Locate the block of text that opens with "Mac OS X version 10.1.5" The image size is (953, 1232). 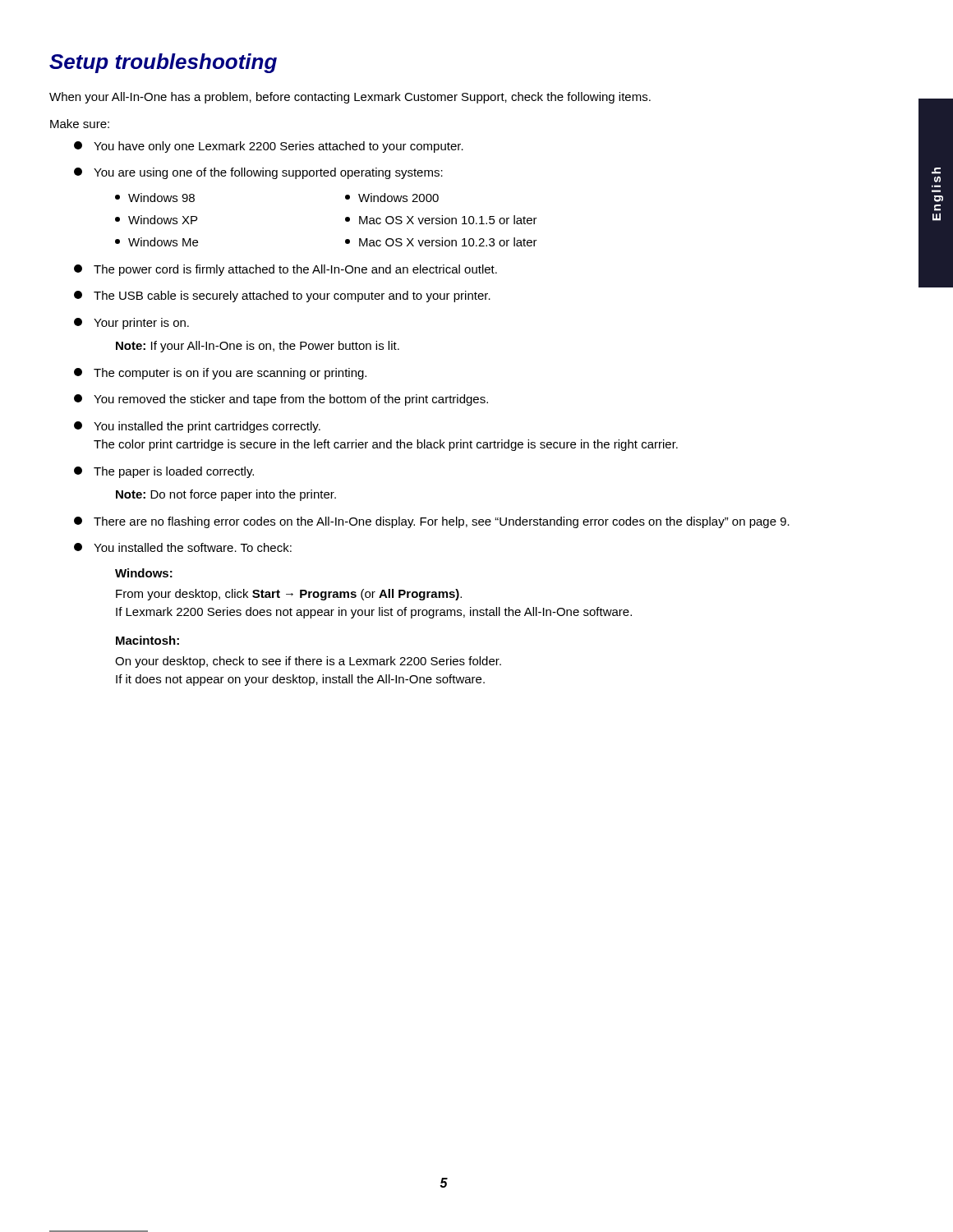point(441,219)
